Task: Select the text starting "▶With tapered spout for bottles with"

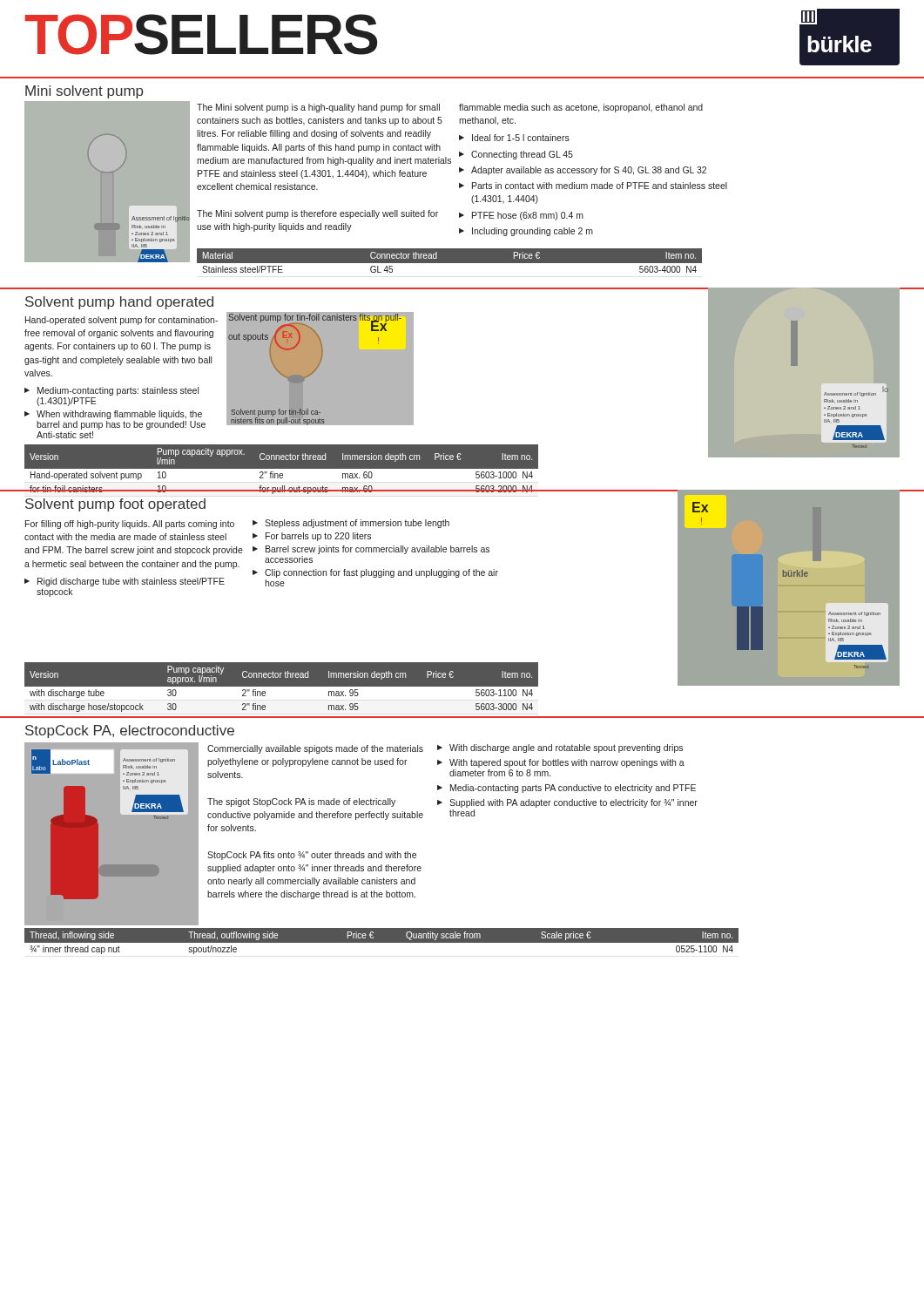Action: [x=561, y=768]
